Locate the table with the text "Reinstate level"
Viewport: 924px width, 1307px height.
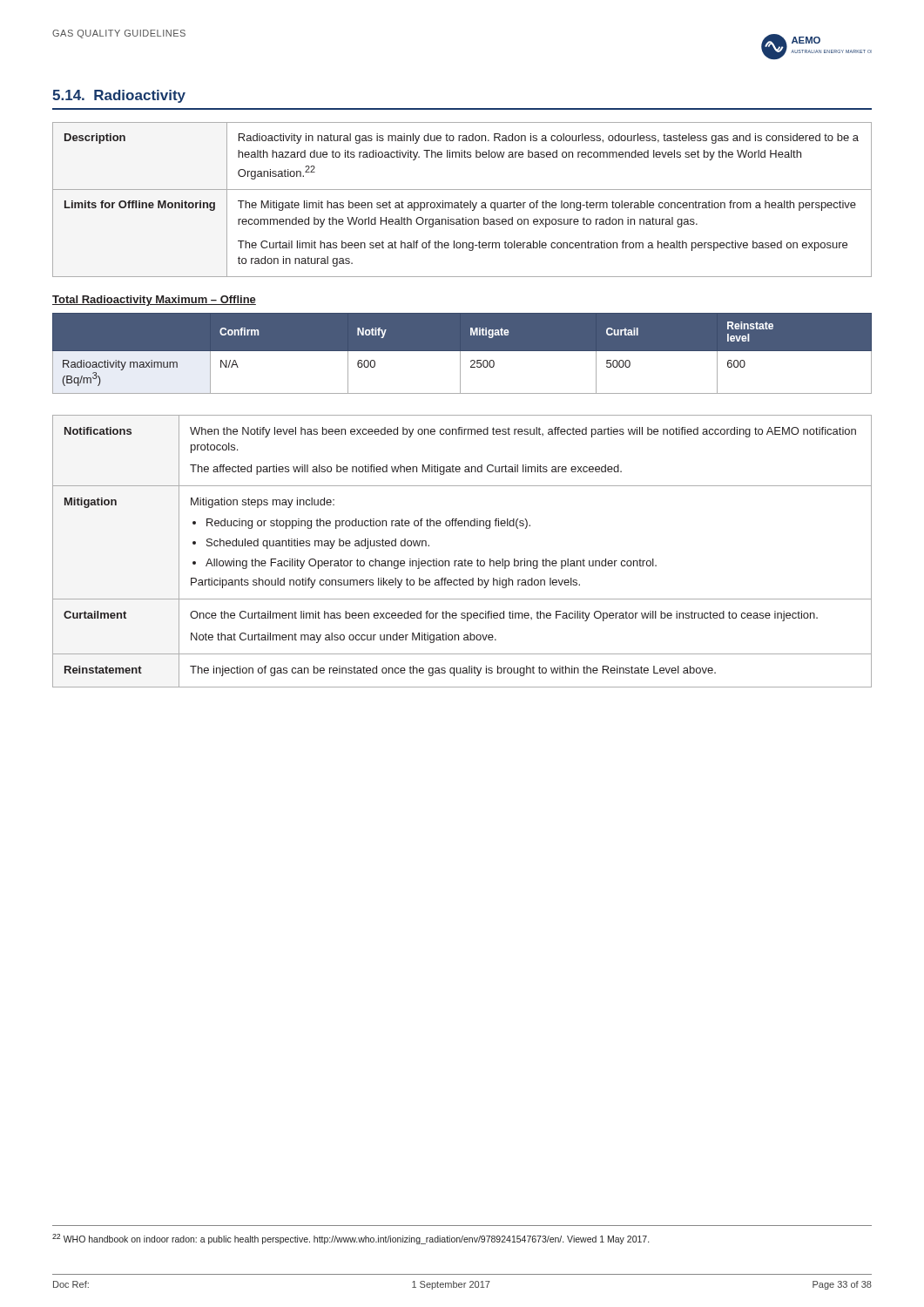click(x=462, y=353)
